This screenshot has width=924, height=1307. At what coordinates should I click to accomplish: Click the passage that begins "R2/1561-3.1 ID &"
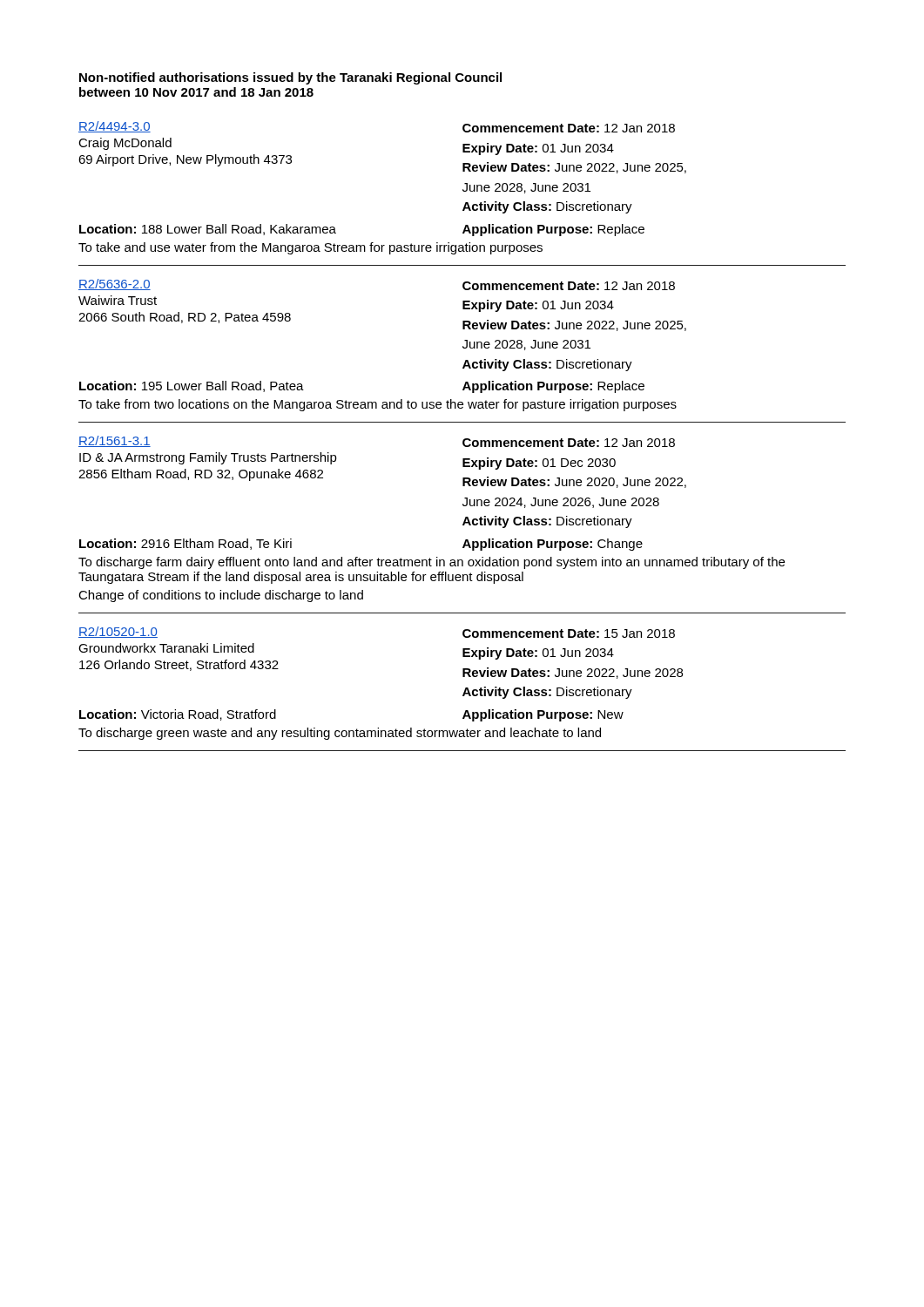[x=462, y=517]
